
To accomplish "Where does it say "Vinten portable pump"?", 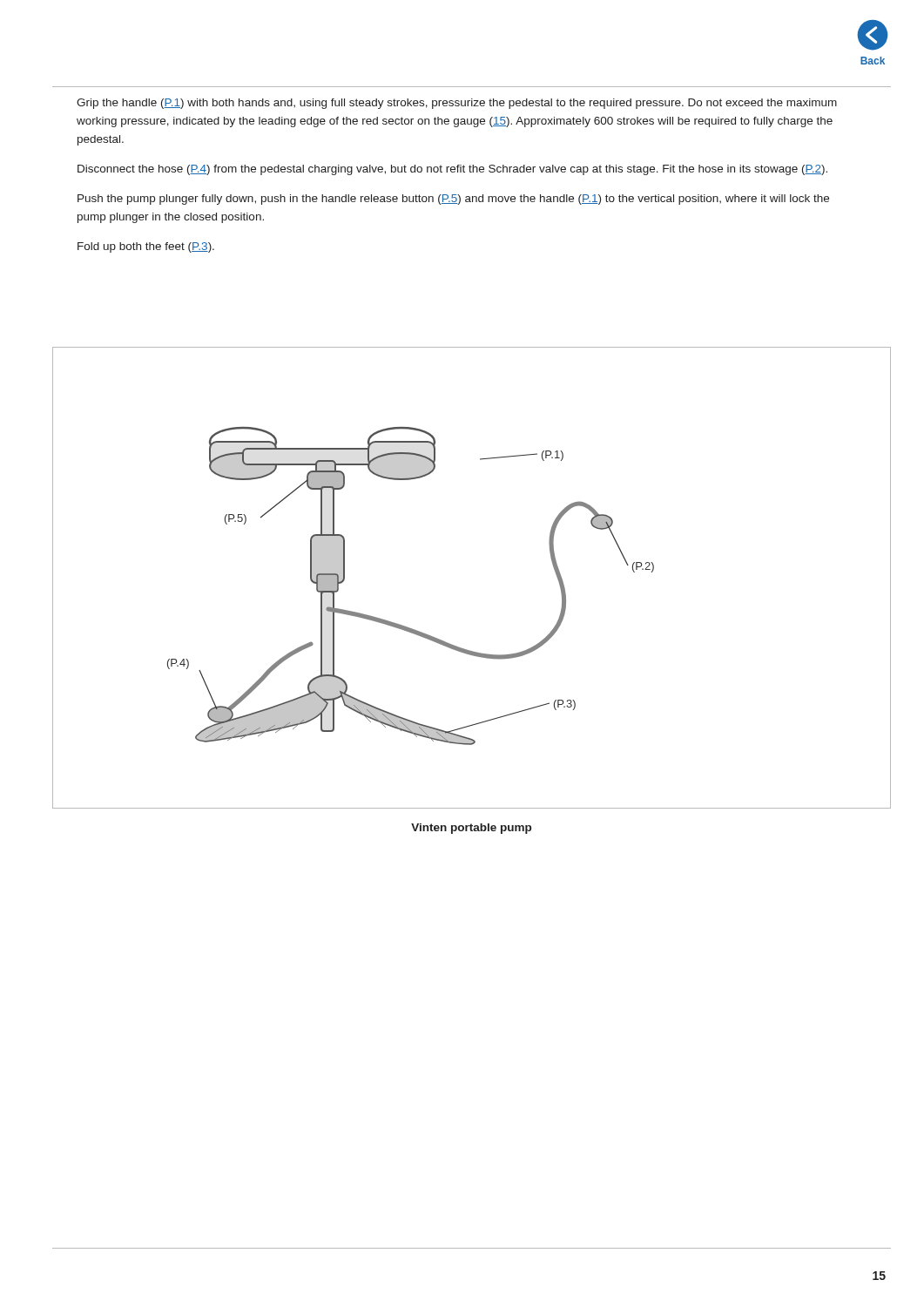I will click(472, 827).
